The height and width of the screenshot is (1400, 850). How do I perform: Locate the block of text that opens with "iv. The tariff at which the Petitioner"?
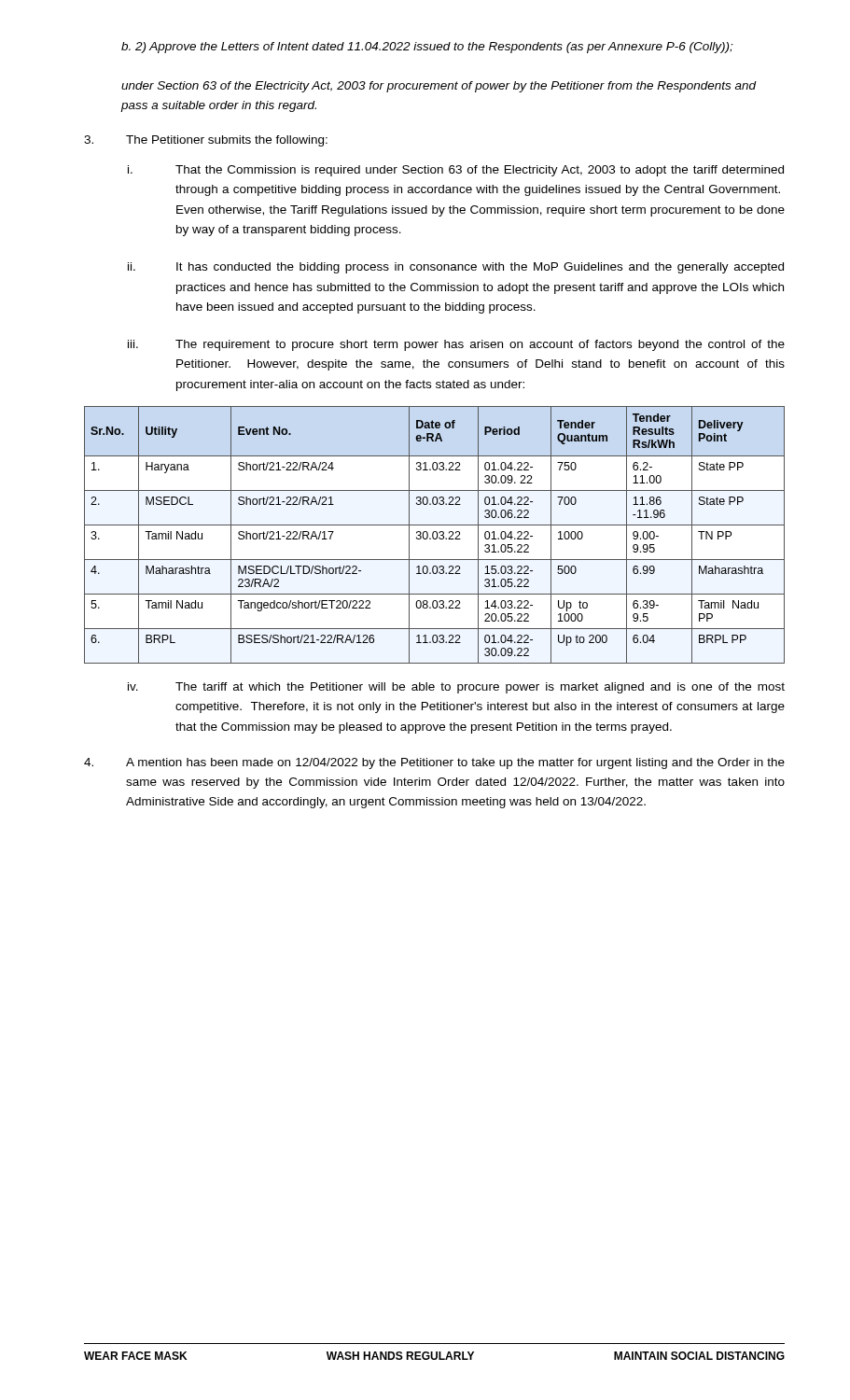456,706
